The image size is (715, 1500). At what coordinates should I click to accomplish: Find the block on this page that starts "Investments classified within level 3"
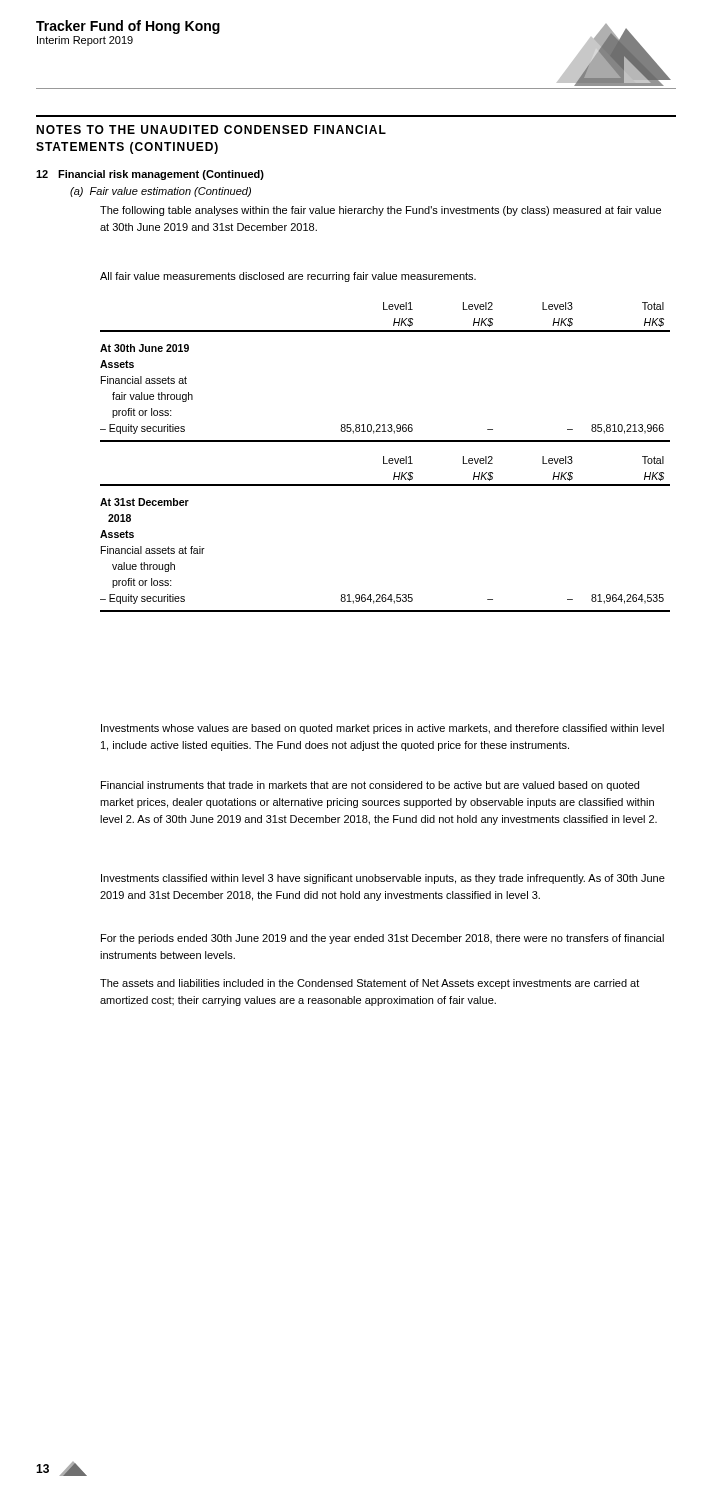pos(382,886)
